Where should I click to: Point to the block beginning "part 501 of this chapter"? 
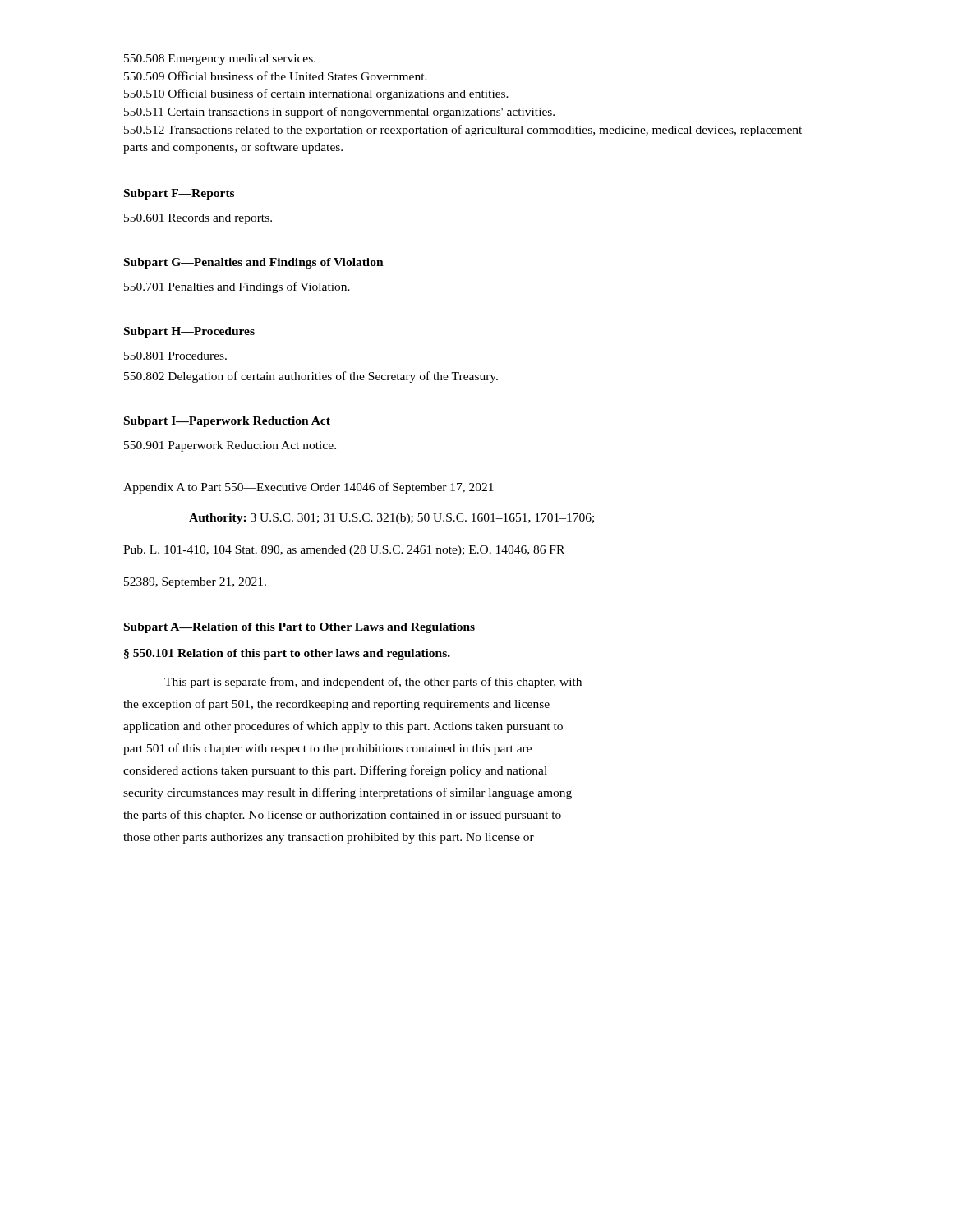[328, 748]
